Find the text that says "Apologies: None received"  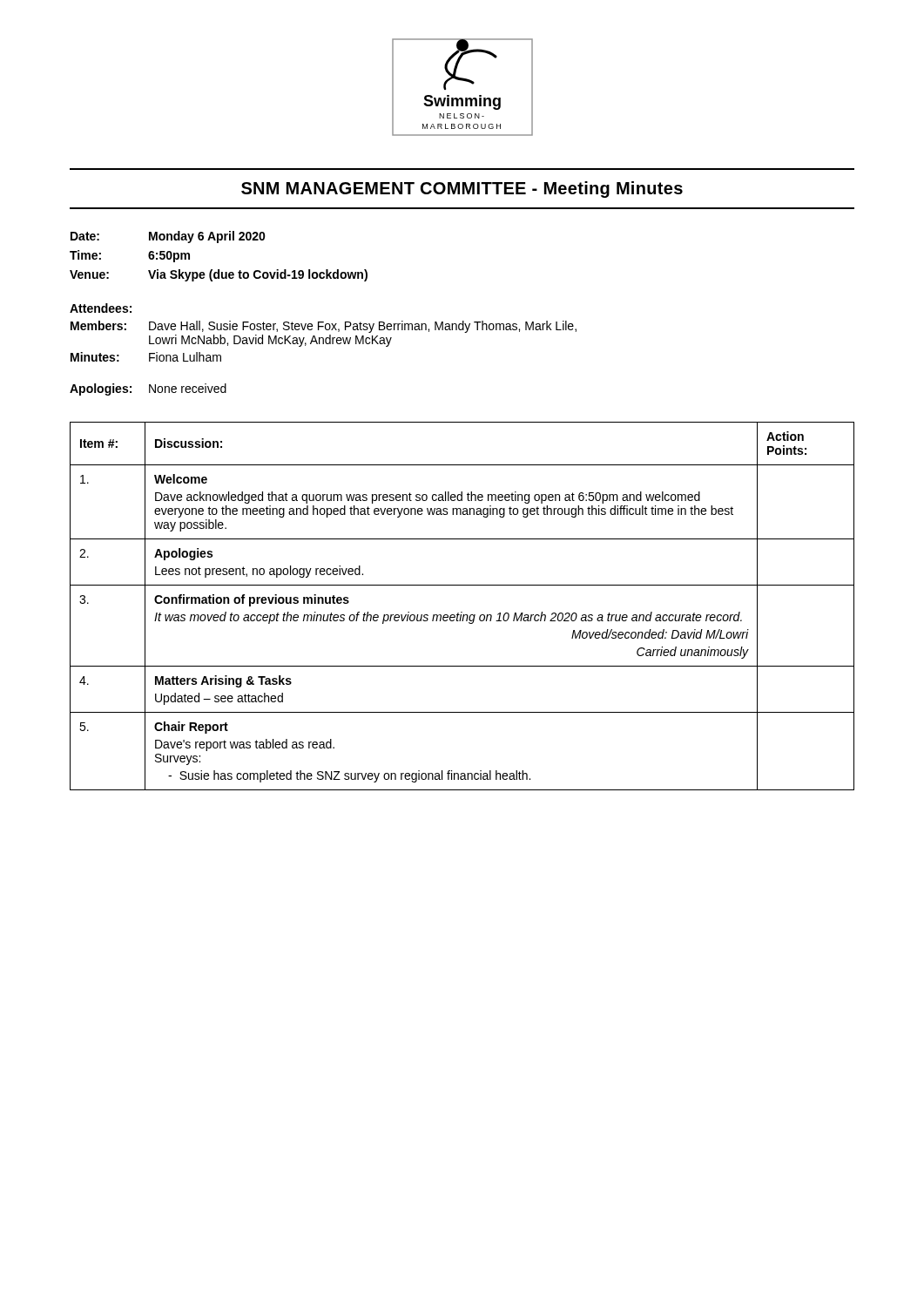(x=148, y=389)
